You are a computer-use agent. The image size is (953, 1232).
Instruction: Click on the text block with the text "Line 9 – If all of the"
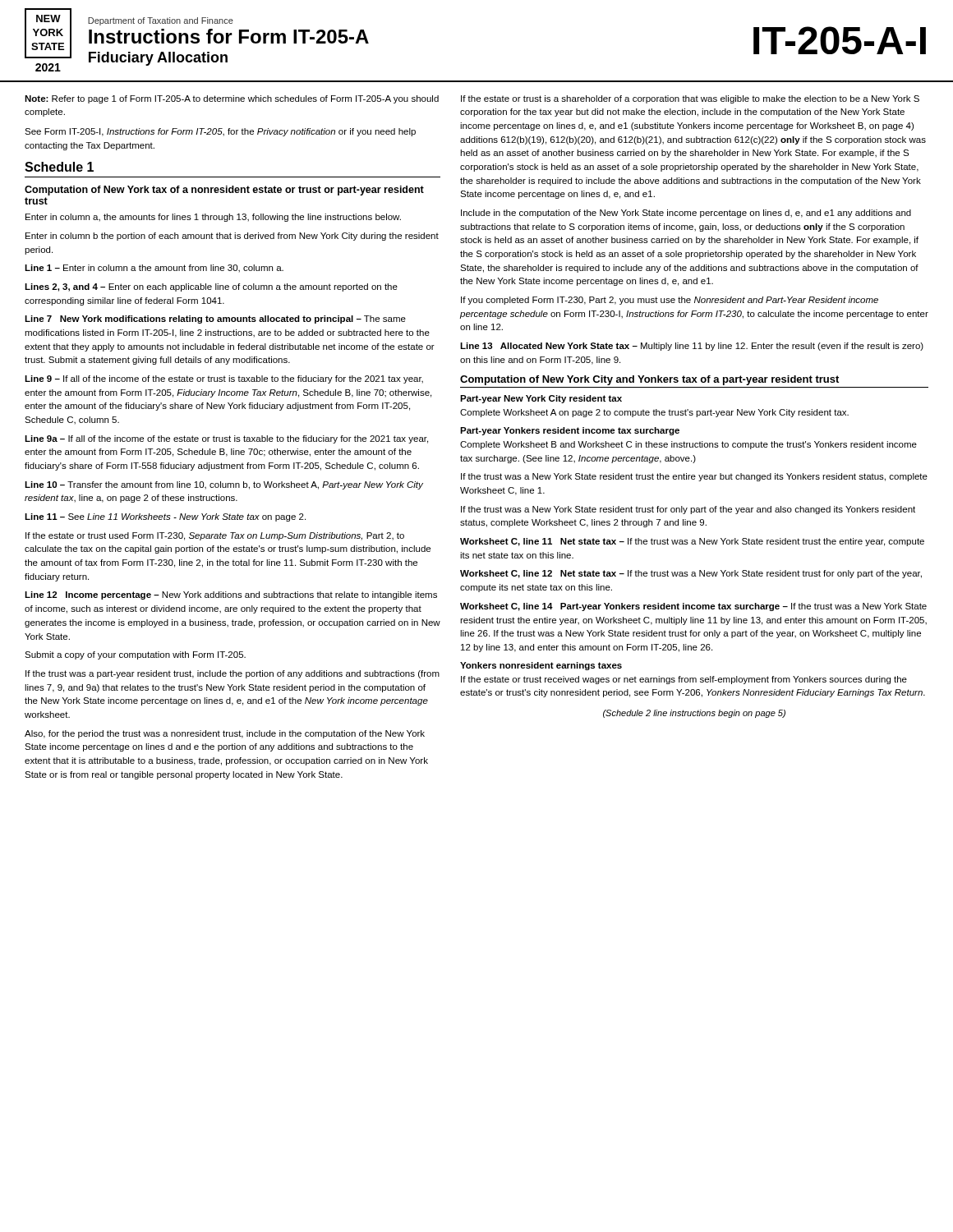[229, 399]
